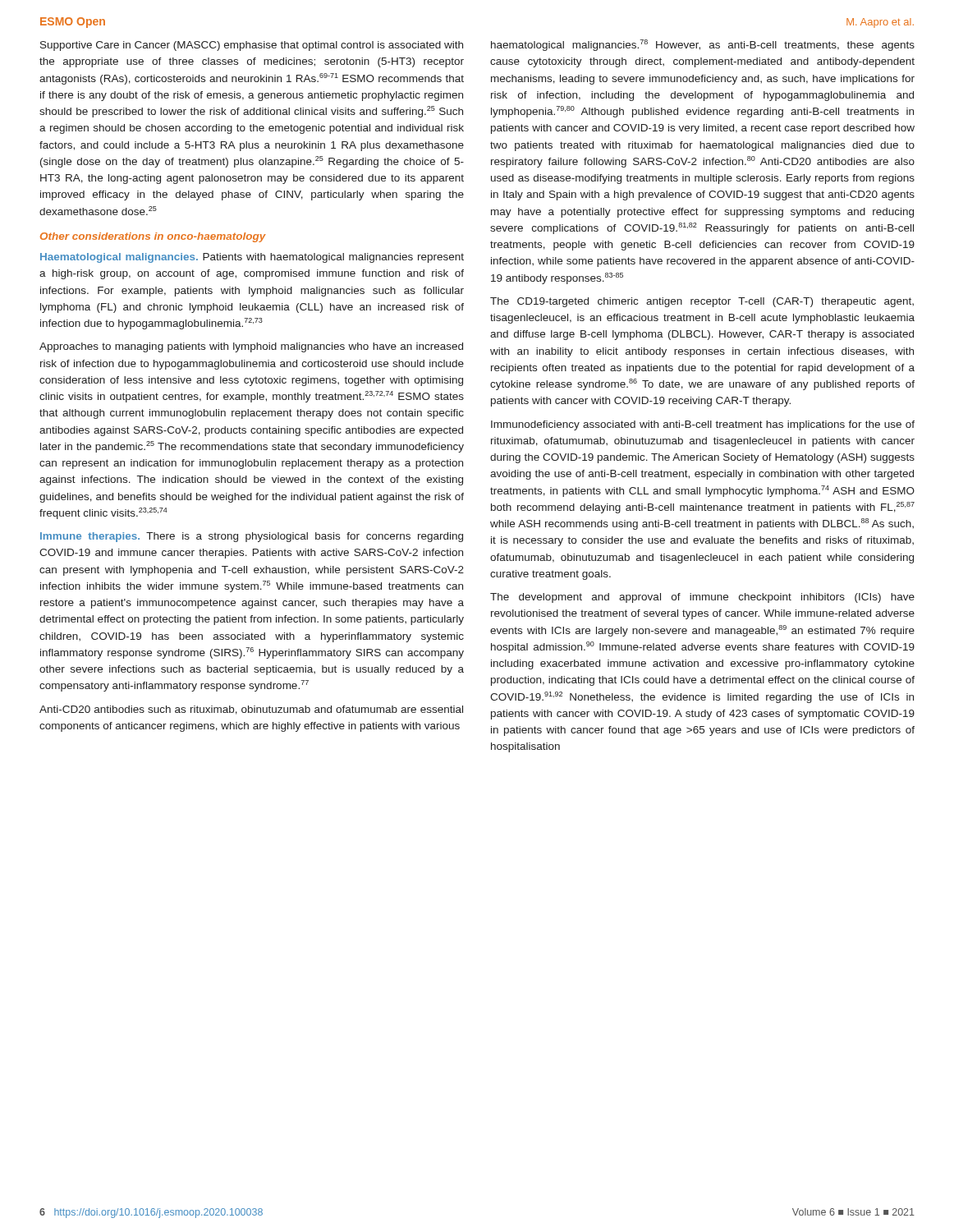Locate the text block with the text "Haematological malignancies. Patients with haematological malignancies"

(252, 385)
